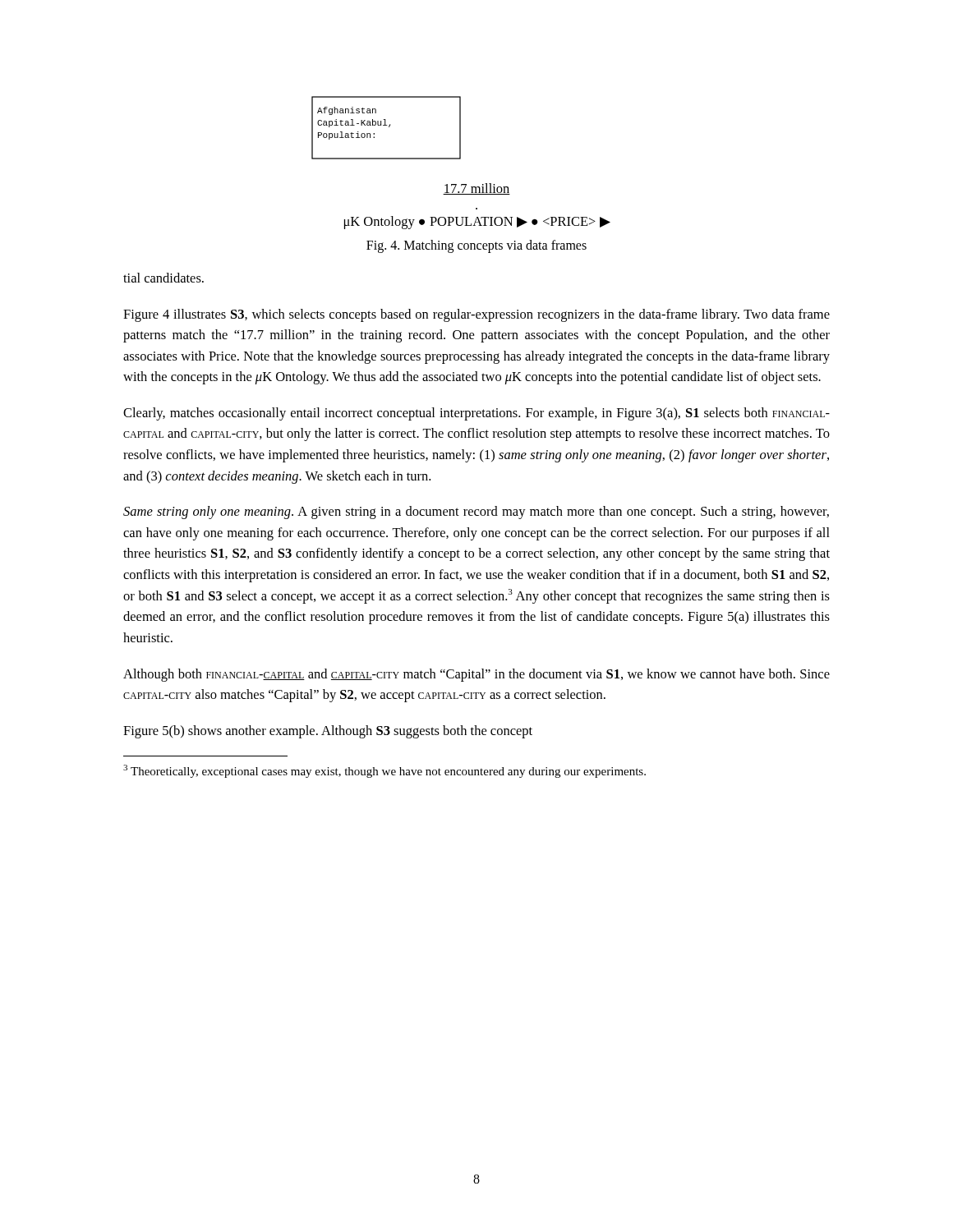
Task: Click on the schematic
Action: (x=476, y=152)
